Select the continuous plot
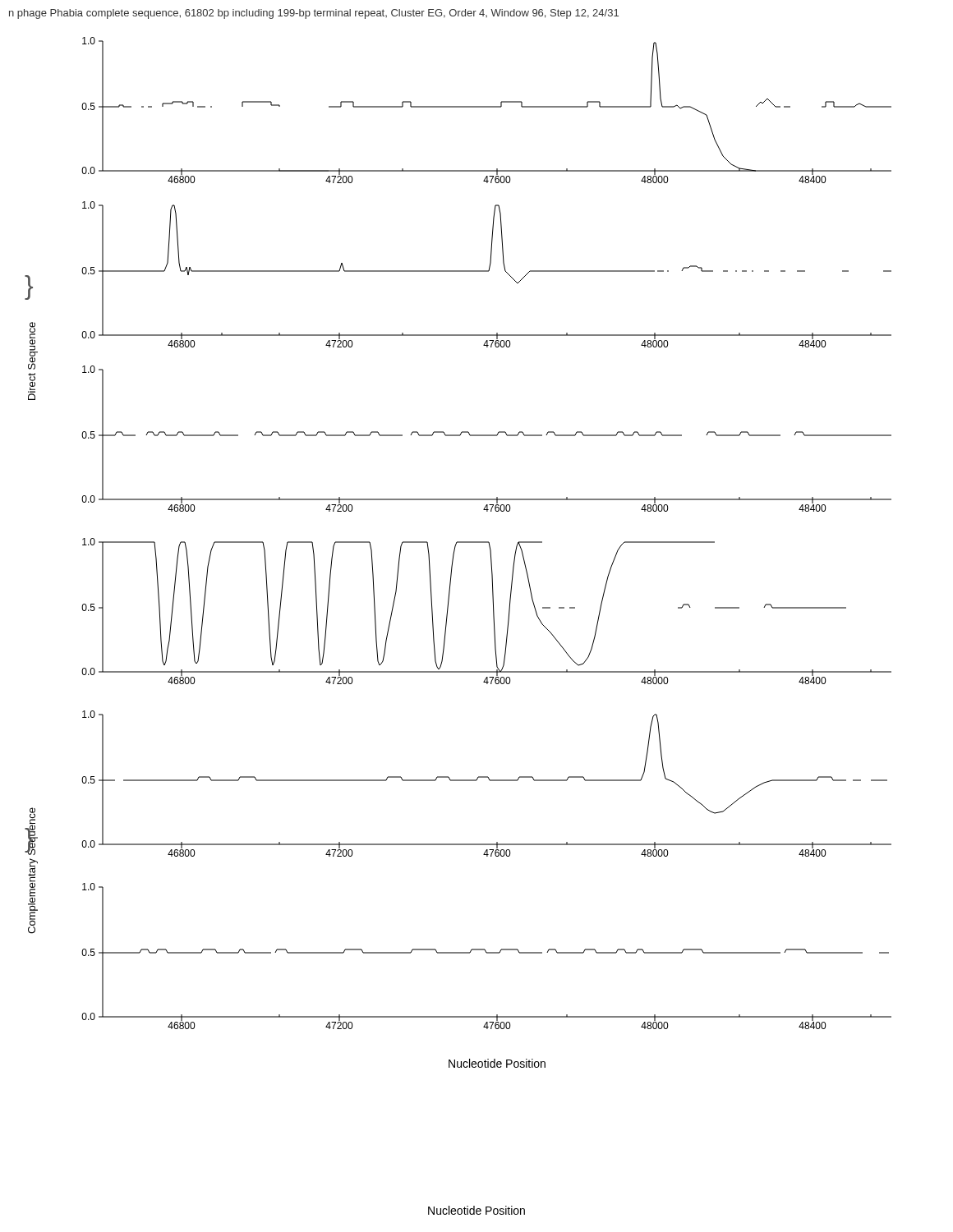Screen dimensions: 1232x953 tap(499, 608)
